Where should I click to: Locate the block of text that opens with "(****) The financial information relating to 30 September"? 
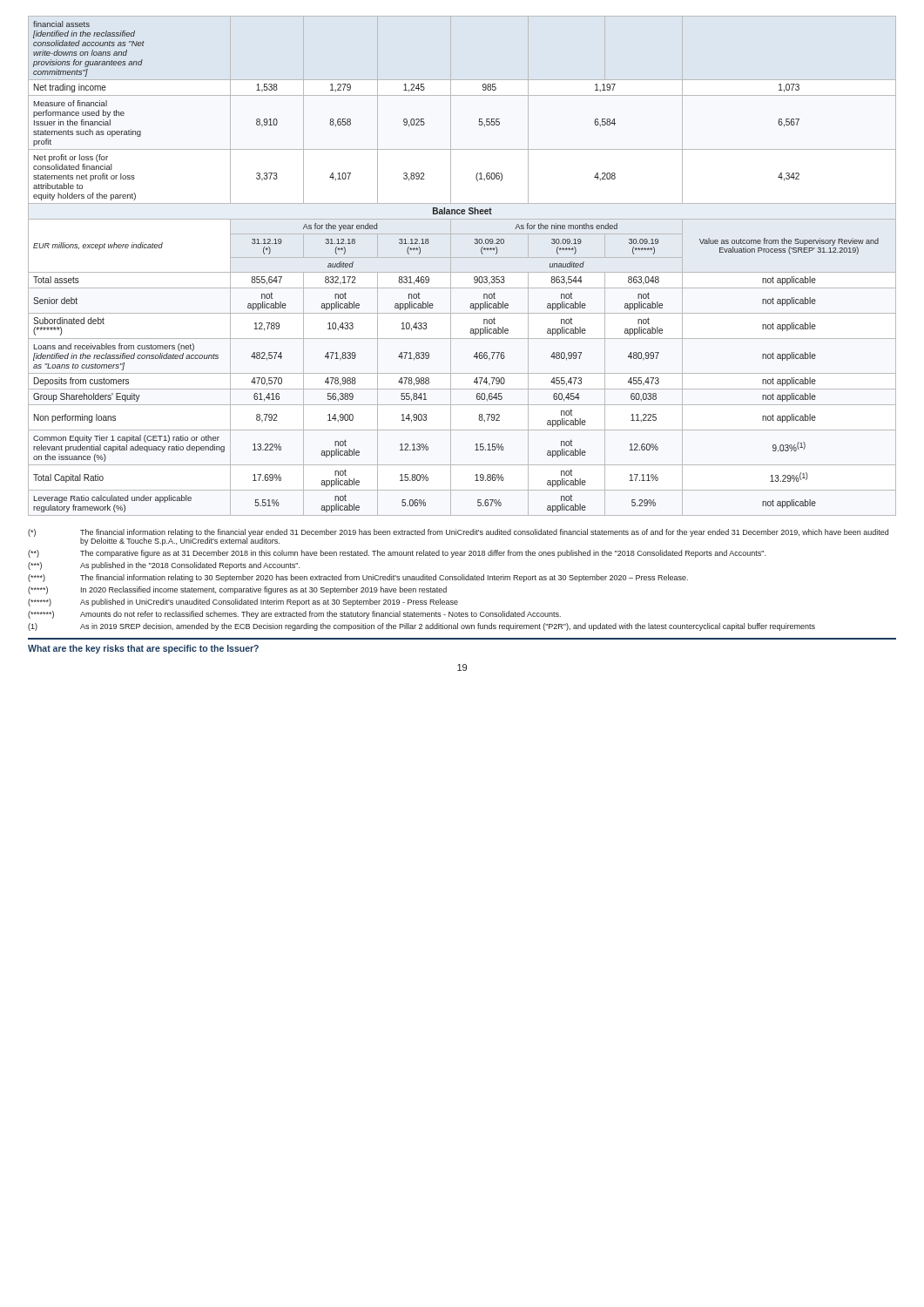click(x=358, y=578)
